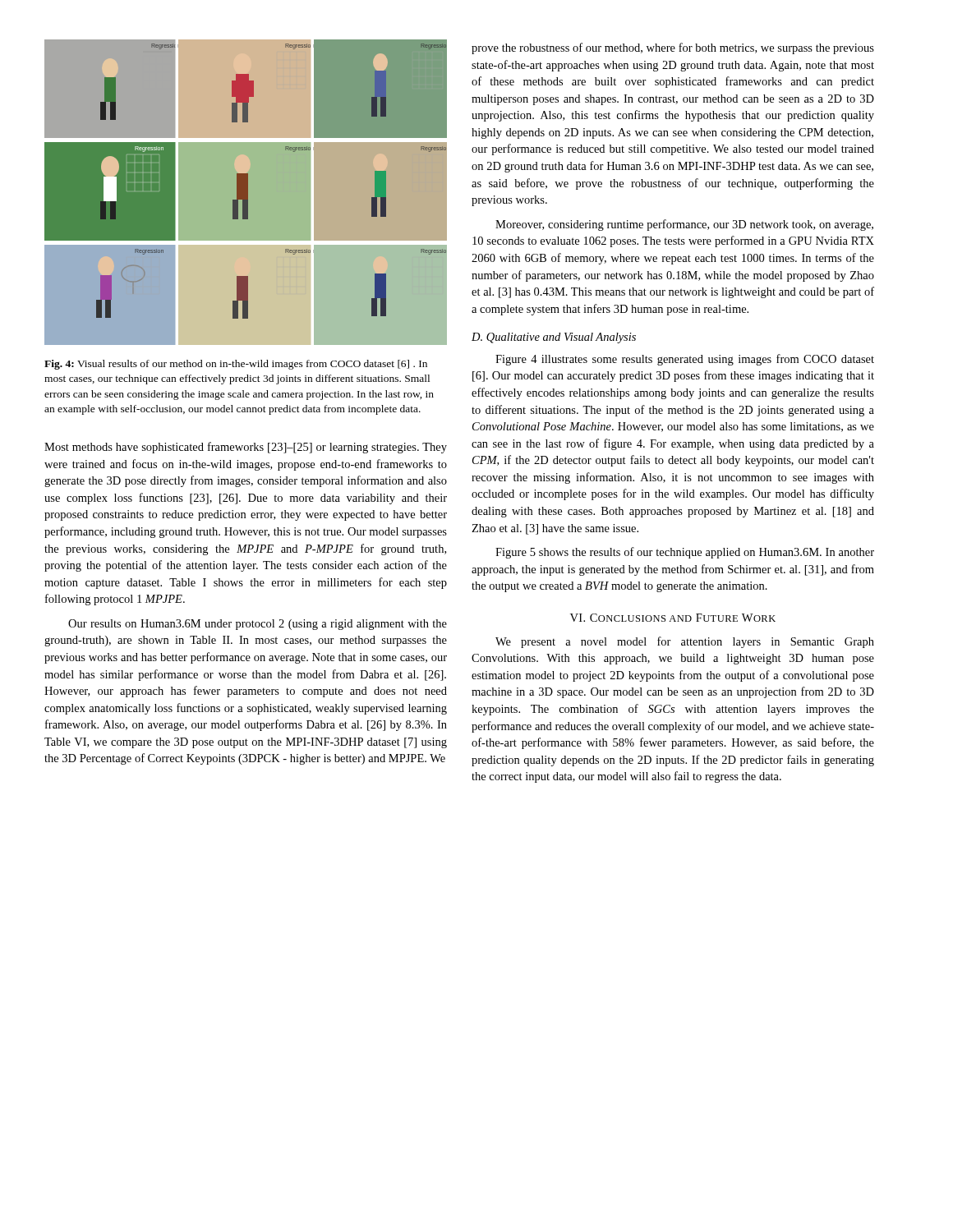Locate the text block that says "prove the robustness of our"
This screenshot has width=953, height=1232.
pyautogui.click(x=673, y=178)
